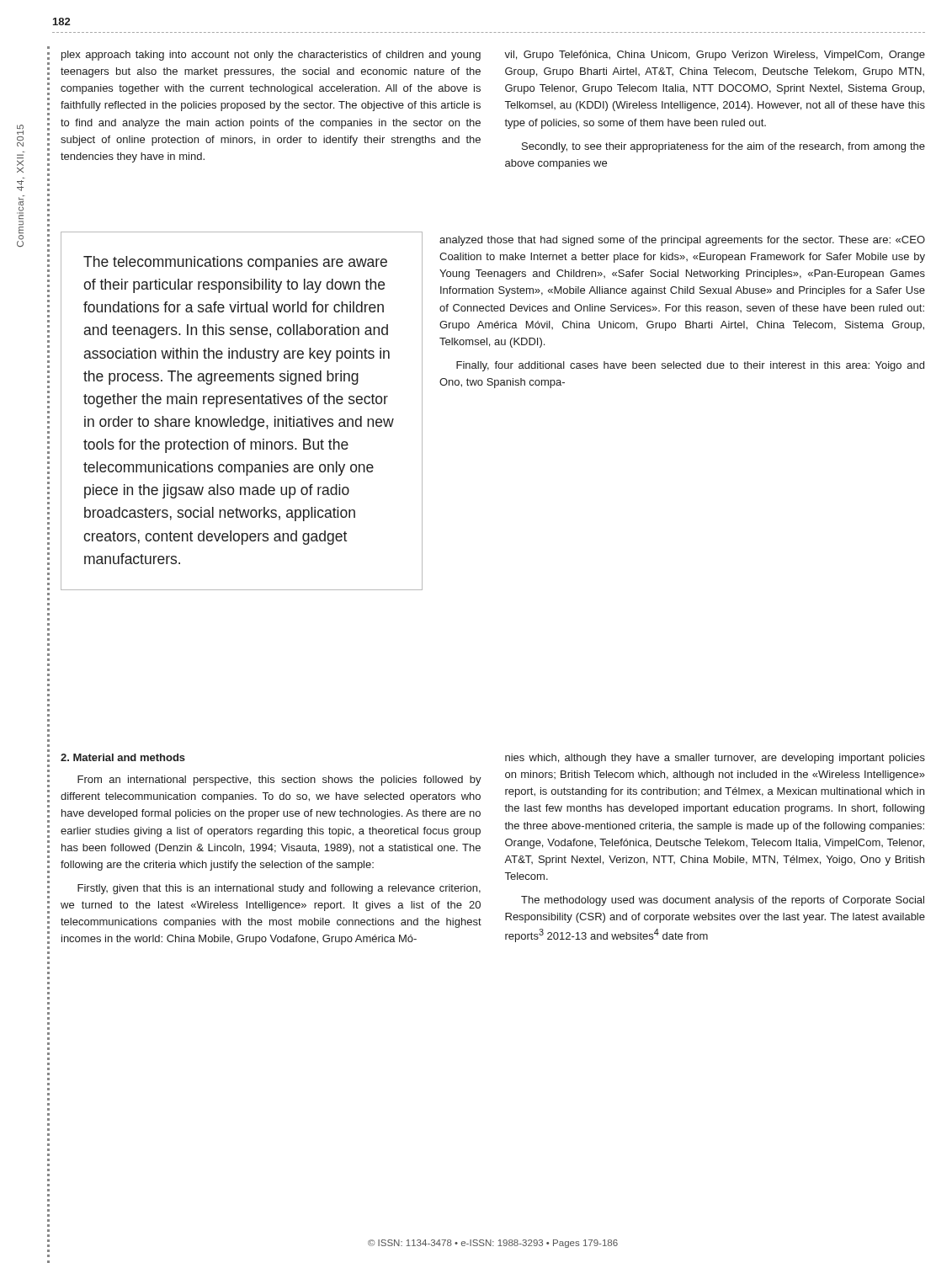The width and height of the screenshot is (952, 1263).
Task: Point to the text block starting "plex approach taking into account not only the"
Action: tap(271, 106)
